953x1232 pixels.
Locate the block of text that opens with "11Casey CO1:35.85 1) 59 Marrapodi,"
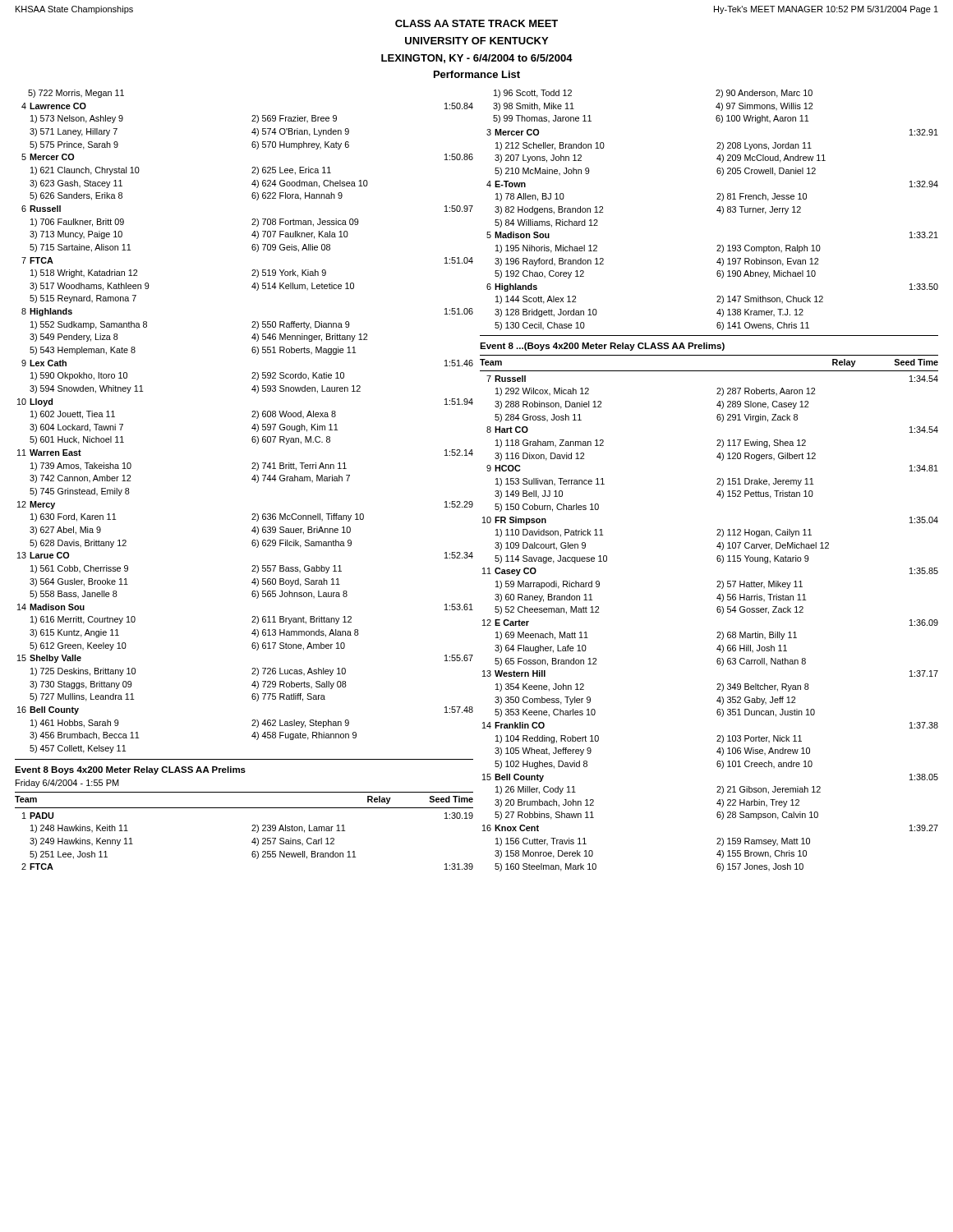point(709,591)
